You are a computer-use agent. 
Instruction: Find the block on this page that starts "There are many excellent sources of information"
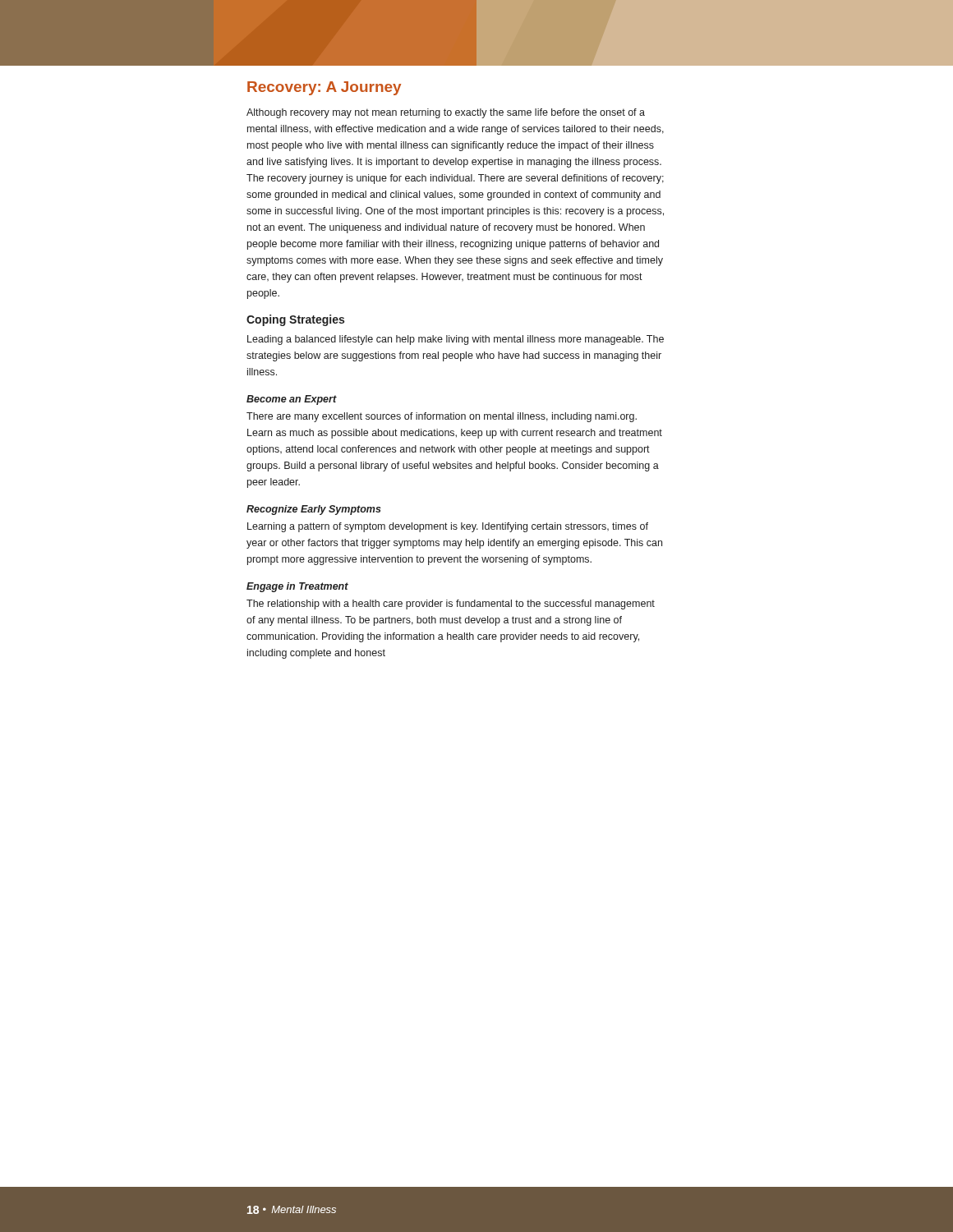point(454,449)
